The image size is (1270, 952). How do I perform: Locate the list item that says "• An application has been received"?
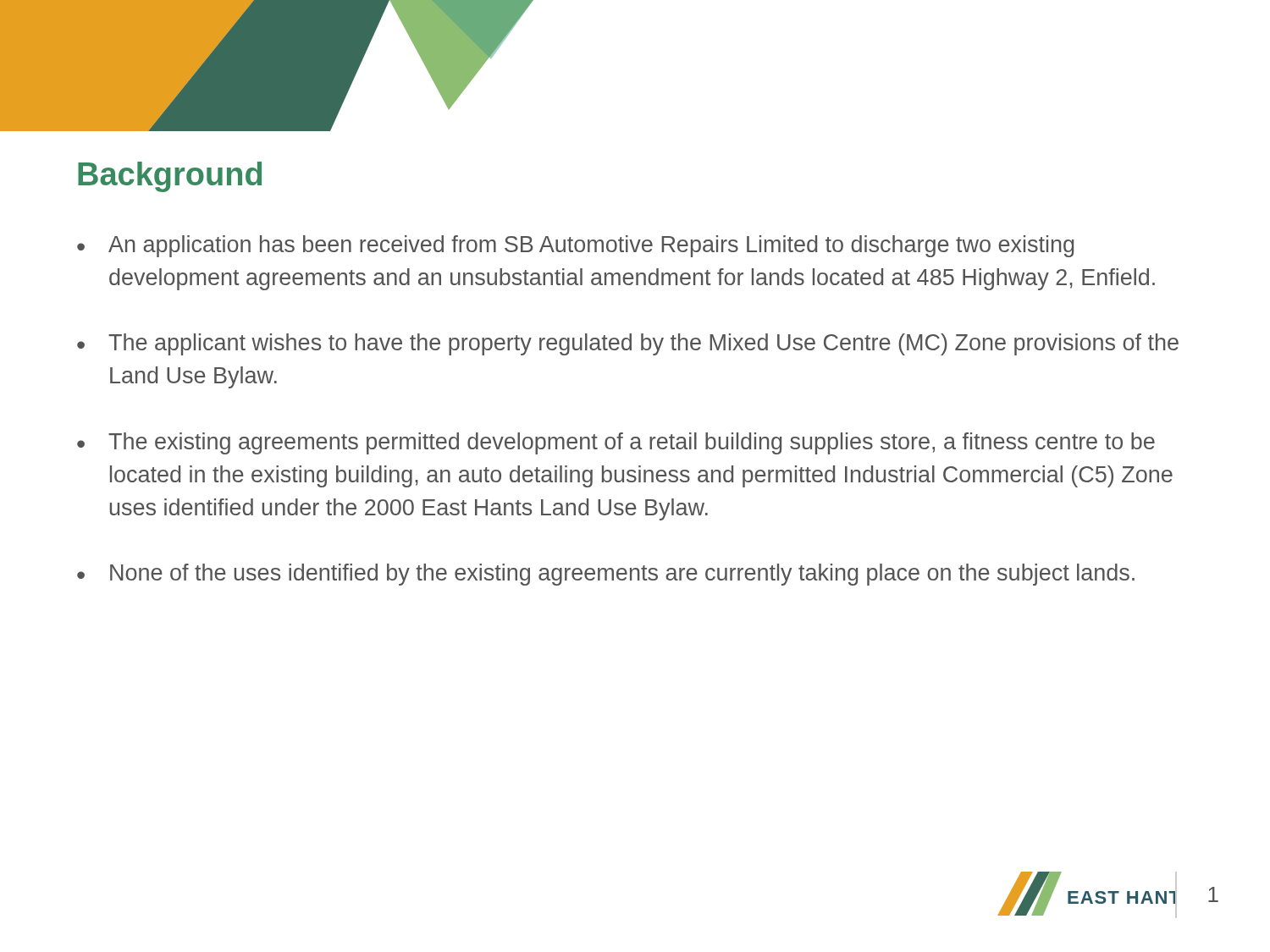[x=635, y=262]
